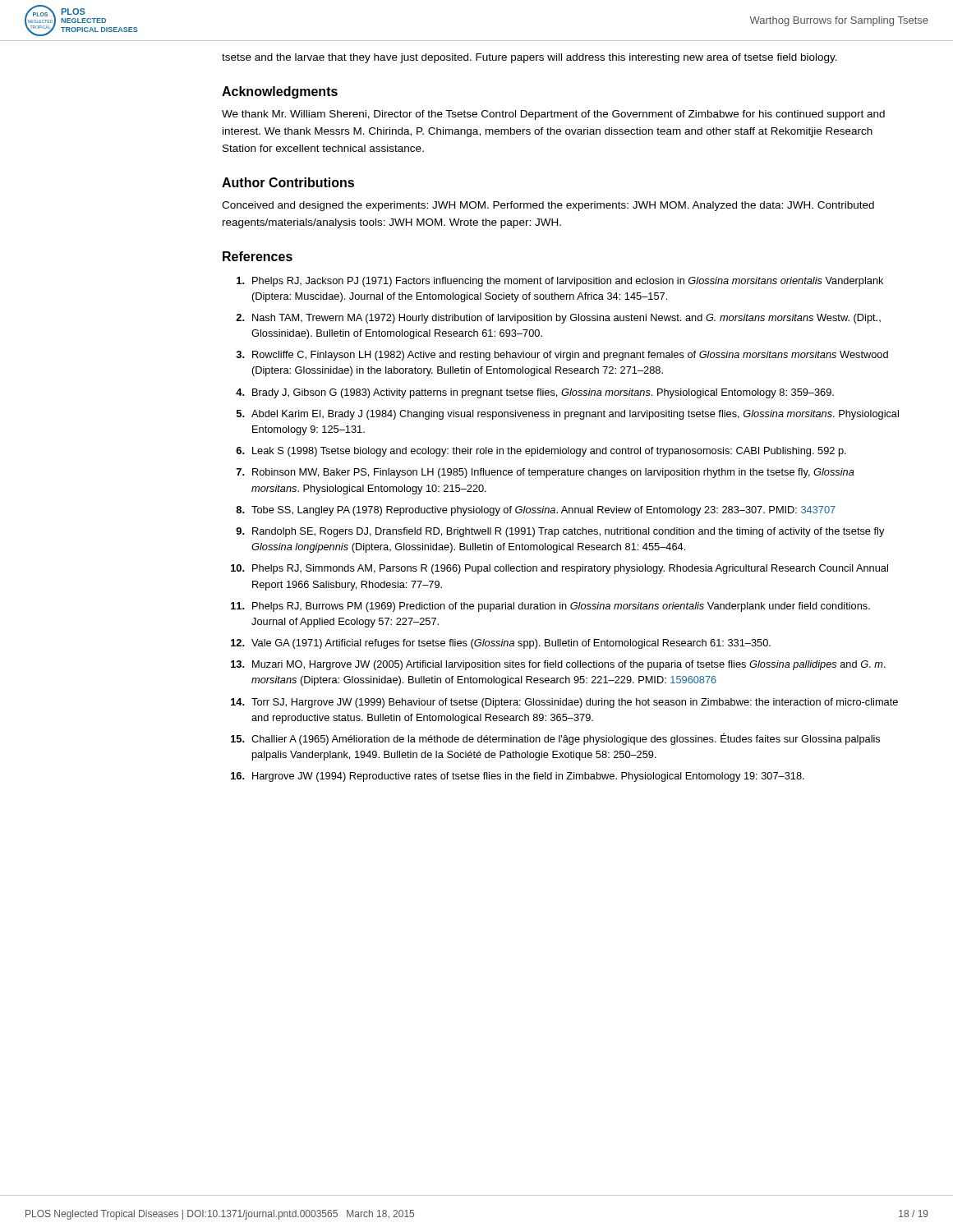
Task: Navigate to the passage starting "16. Hargrove JW (1994) Reproductive rates of"
Action: tap(563, 776)
